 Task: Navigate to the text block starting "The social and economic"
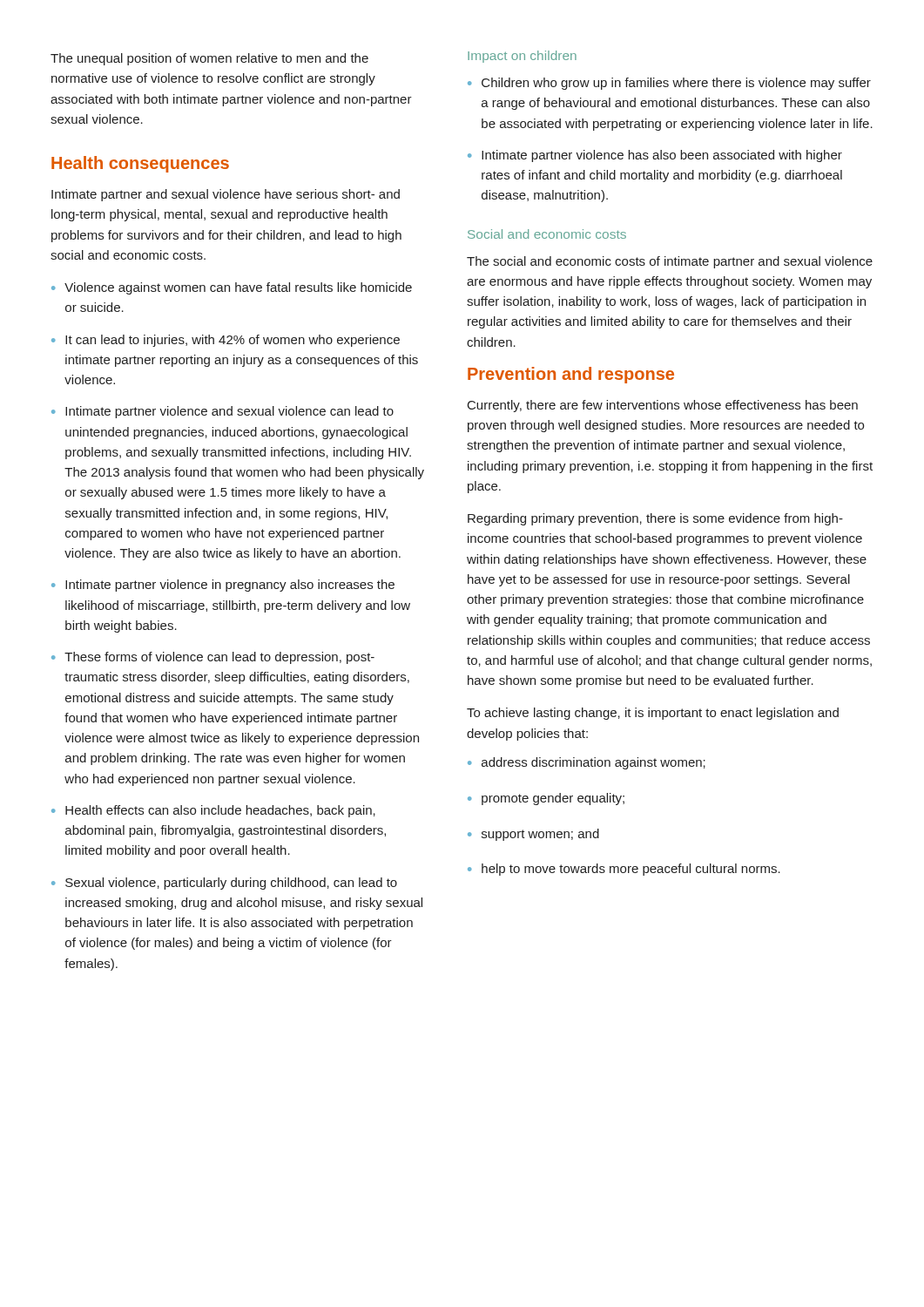point(670,301)
